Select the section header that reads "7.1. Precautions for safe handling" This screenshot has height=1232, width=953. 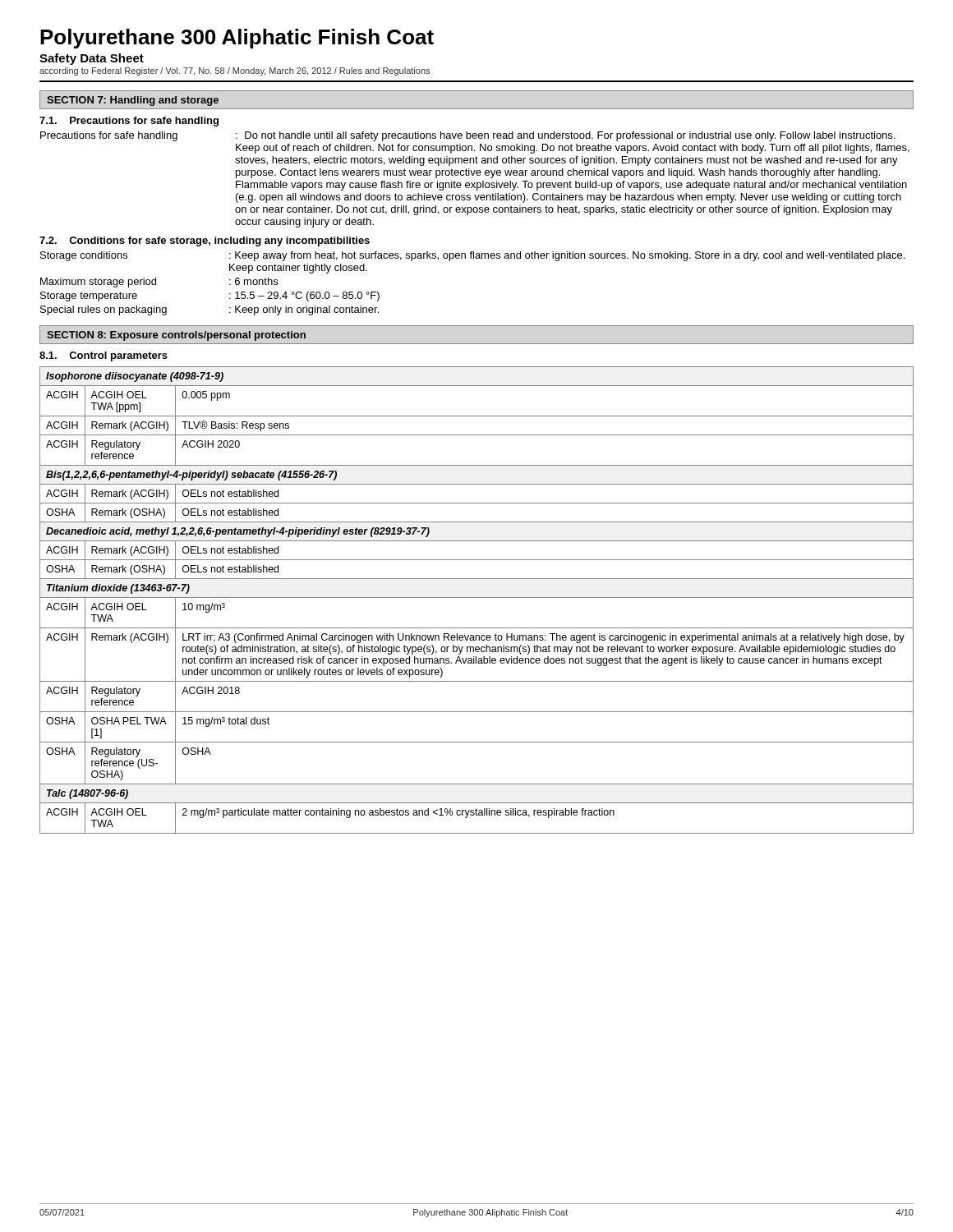point(129,120)
